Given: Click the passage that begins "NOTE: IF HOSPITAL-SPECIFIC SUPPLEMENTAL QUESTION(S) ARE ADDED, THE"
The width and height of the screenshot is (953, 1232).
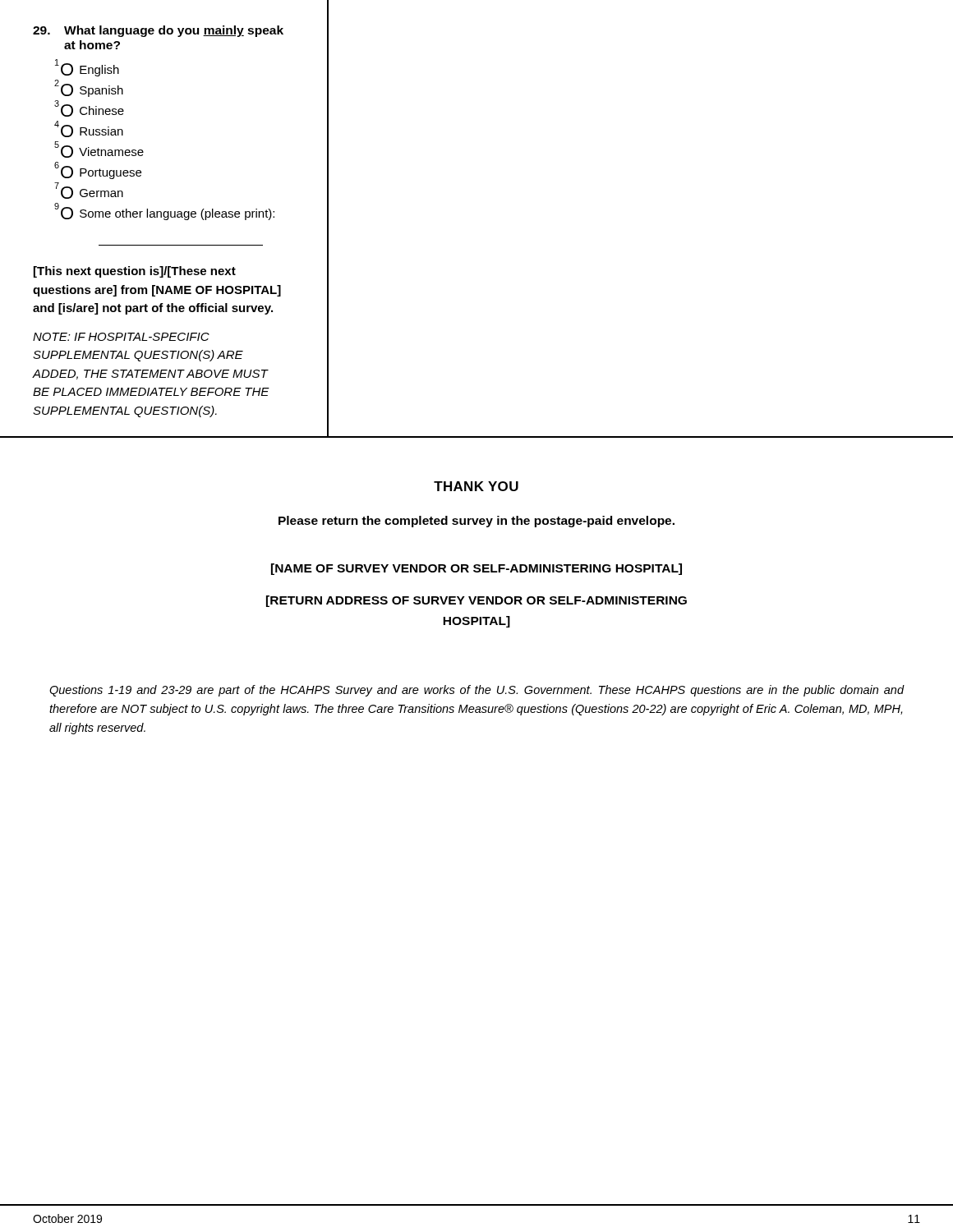Looking at the screenshot, I should (x=151, y=373).
